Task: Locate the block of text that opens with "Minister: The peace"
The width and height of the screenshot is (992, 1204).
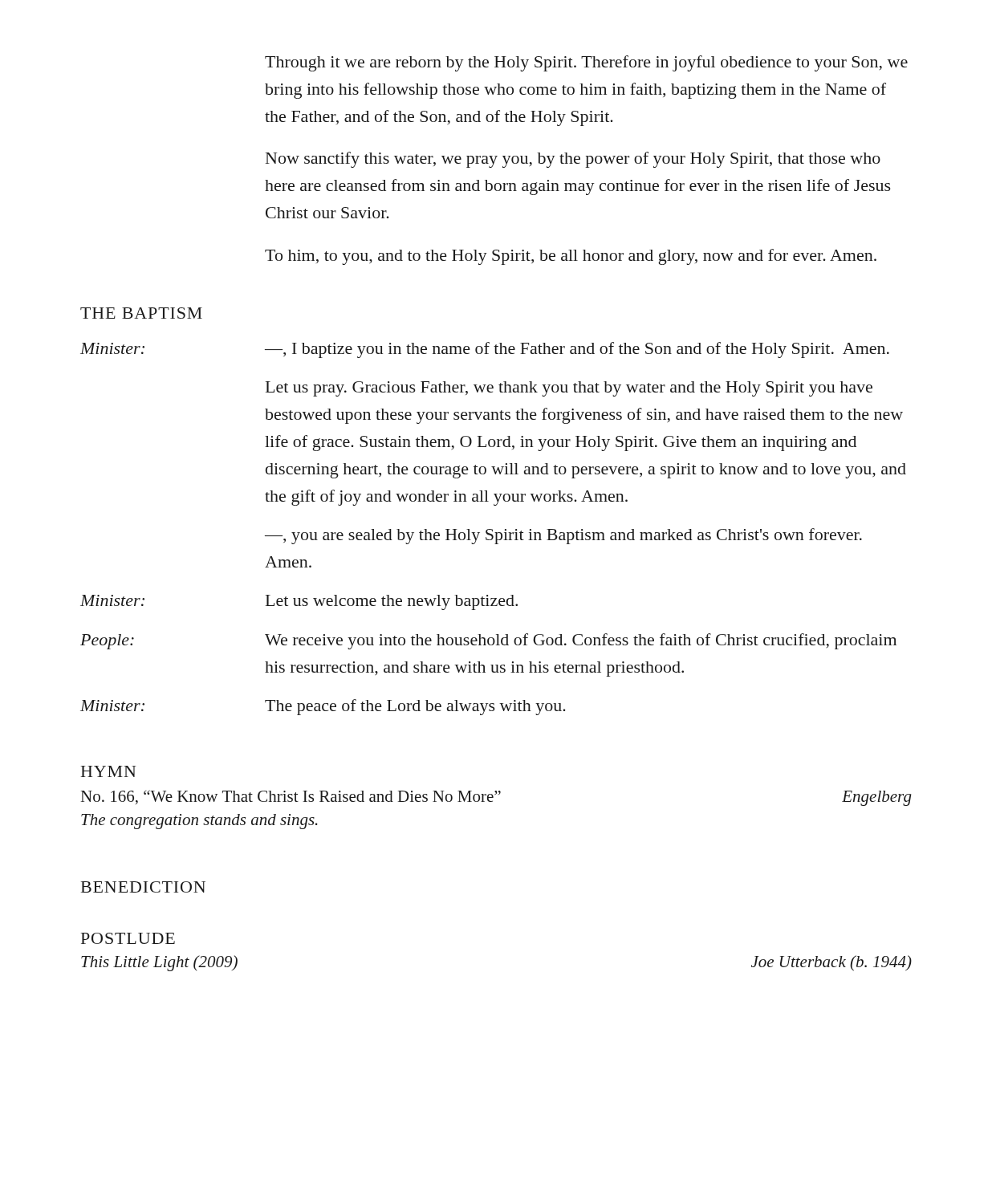Action: pyautogui.click(x=496, y=705)
